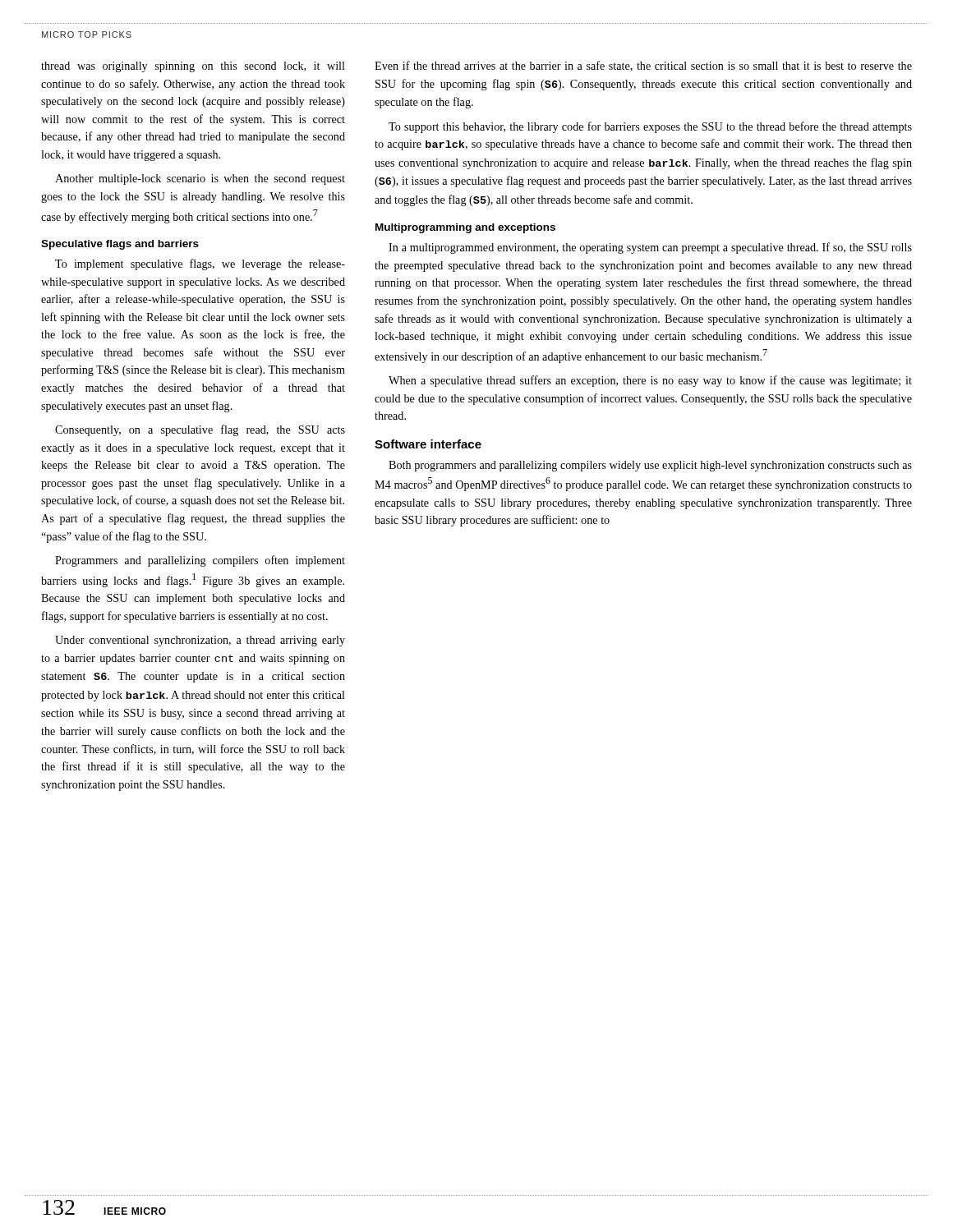The image size is (953, 1232).
Task: Point to the text block starting "Software interface"
Action: tap(428, 444)
